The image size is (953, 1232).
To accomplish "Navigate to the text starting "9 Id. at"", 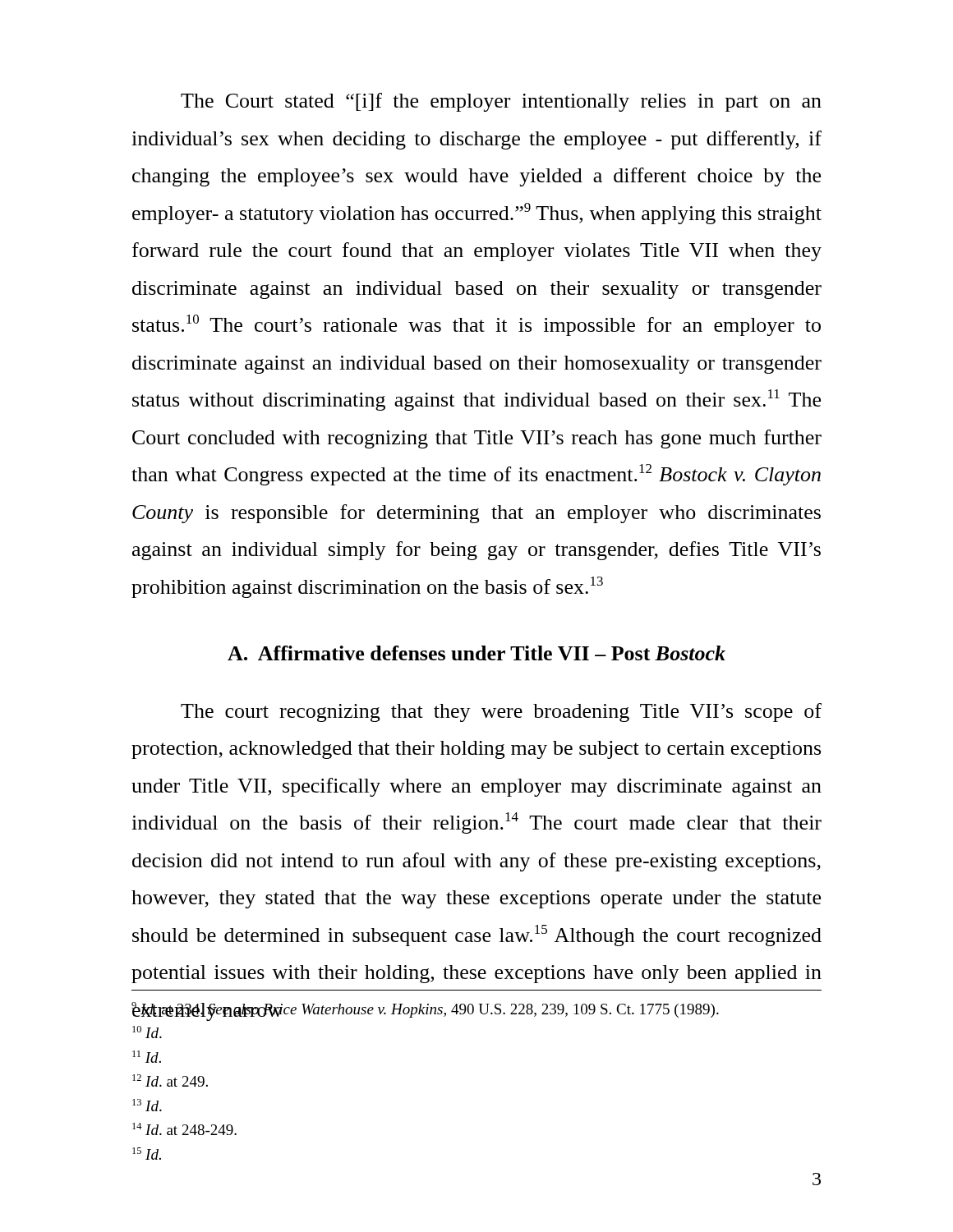I will (x=425, y=1011).
